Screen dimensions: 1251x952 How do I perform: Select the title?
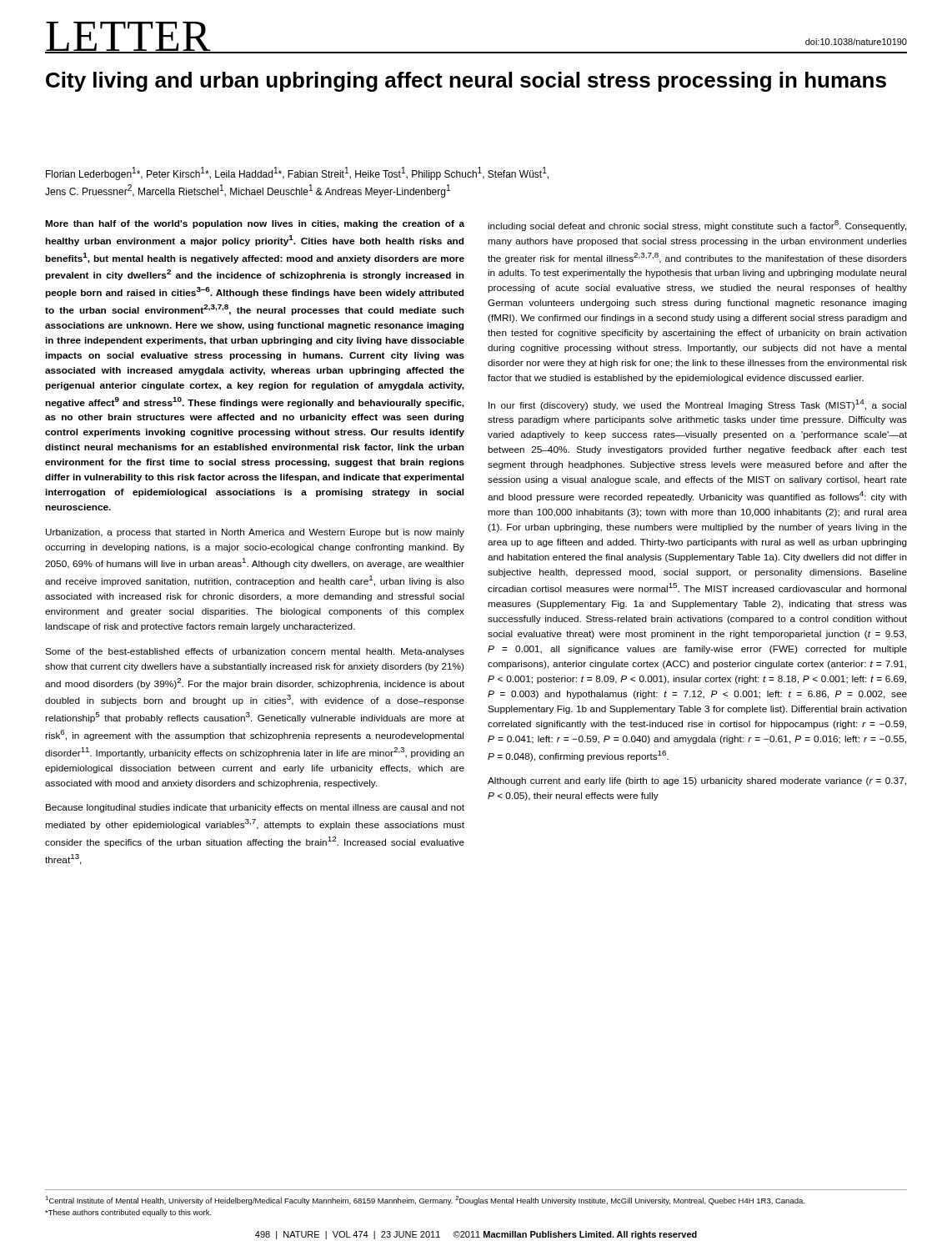pos(466,80)
